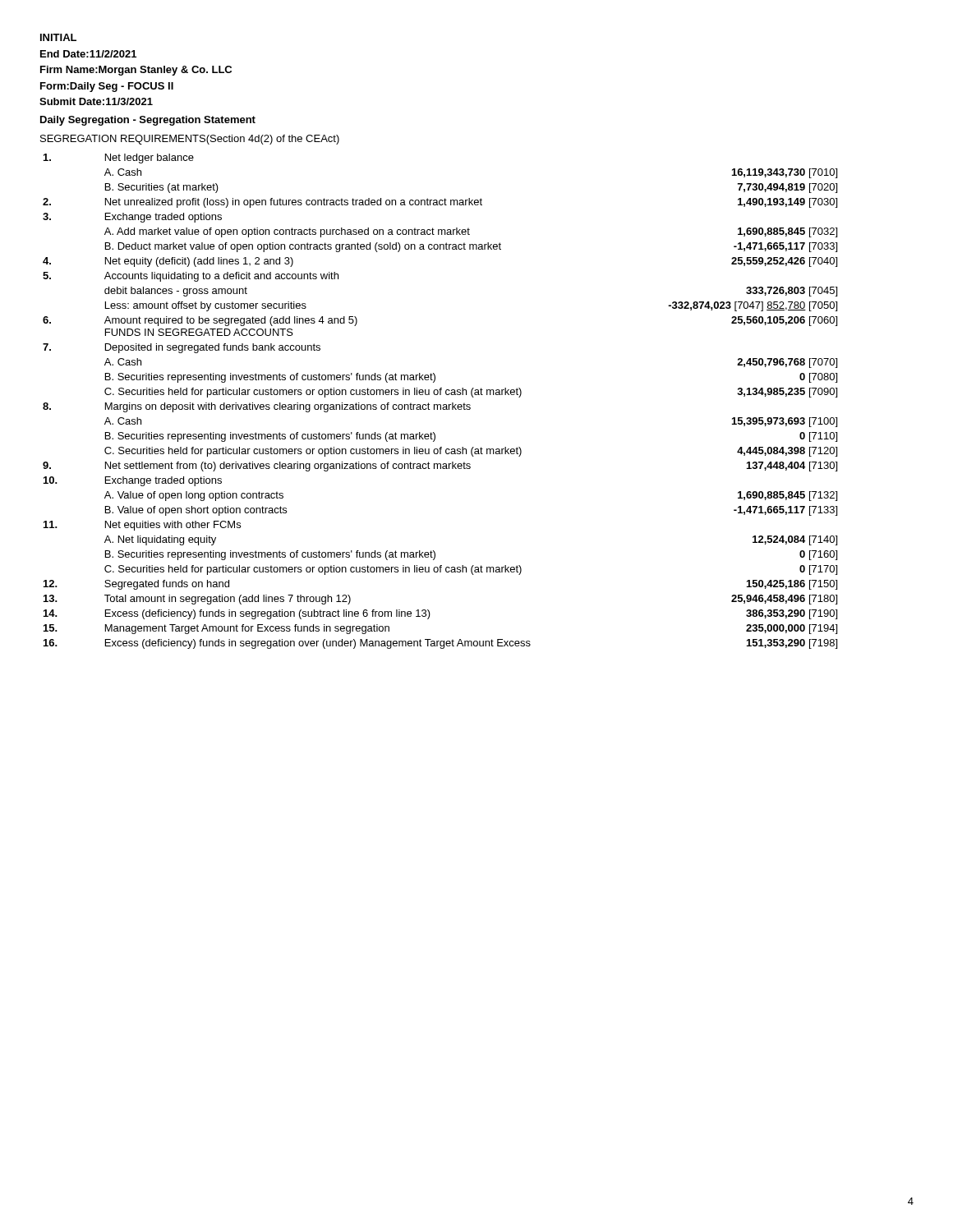Where is the passage that starts "B. Securities (at market)"?
953x1232 pixels.
point(158,188)
